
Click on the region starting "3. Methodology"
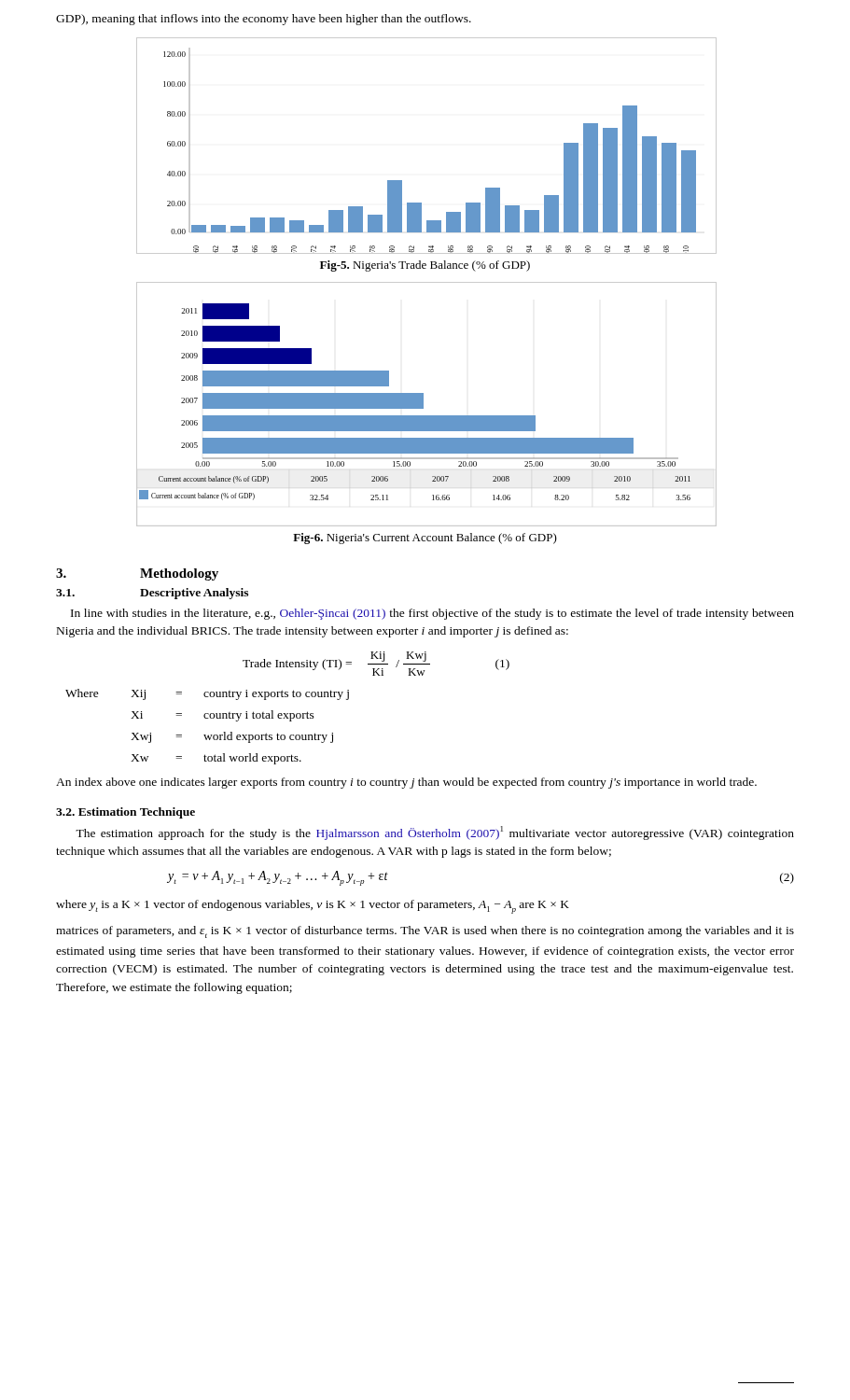137,573
